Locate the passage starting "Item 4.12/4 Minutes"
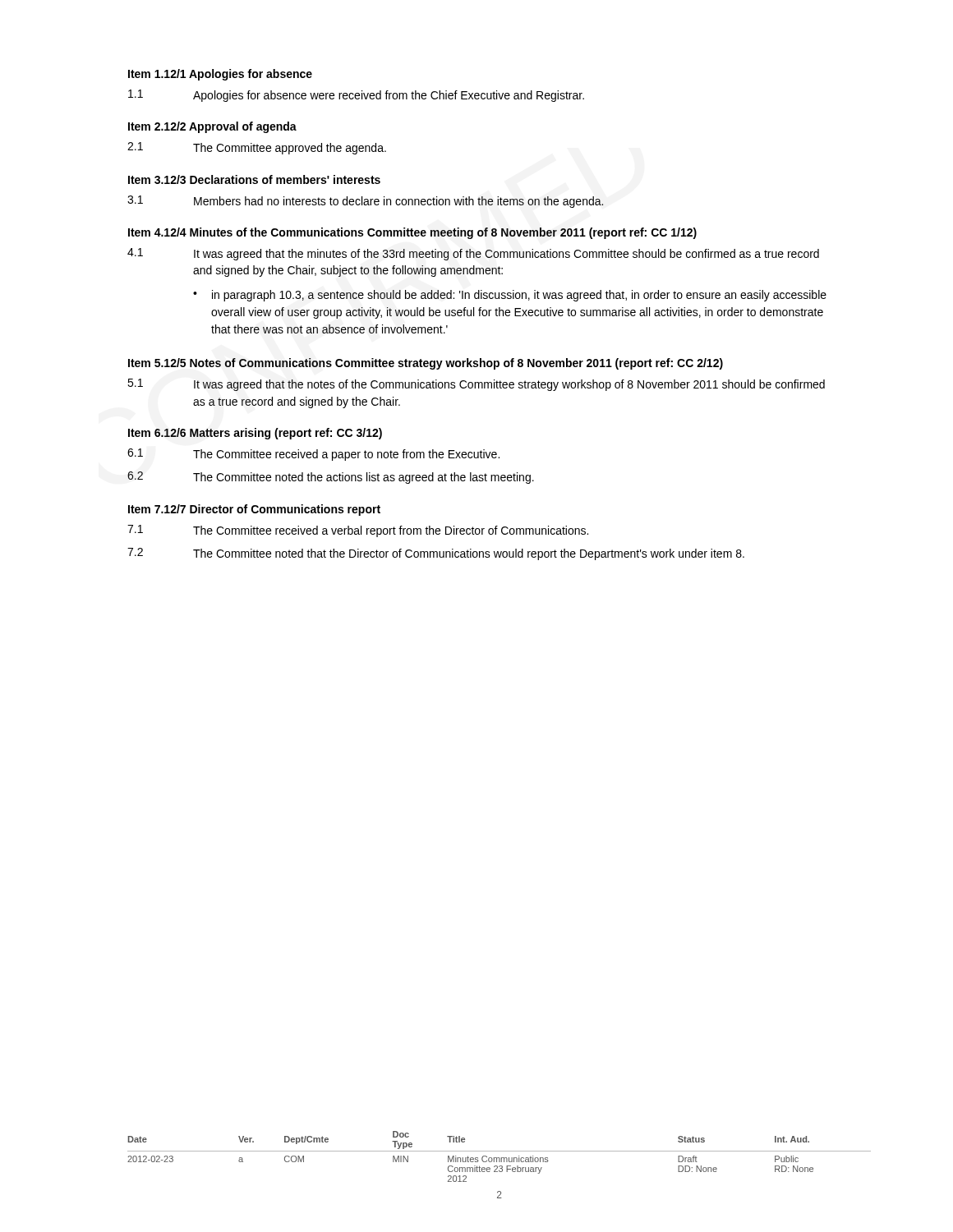This screenshot has height=1232, width=953. pos(412,232)
